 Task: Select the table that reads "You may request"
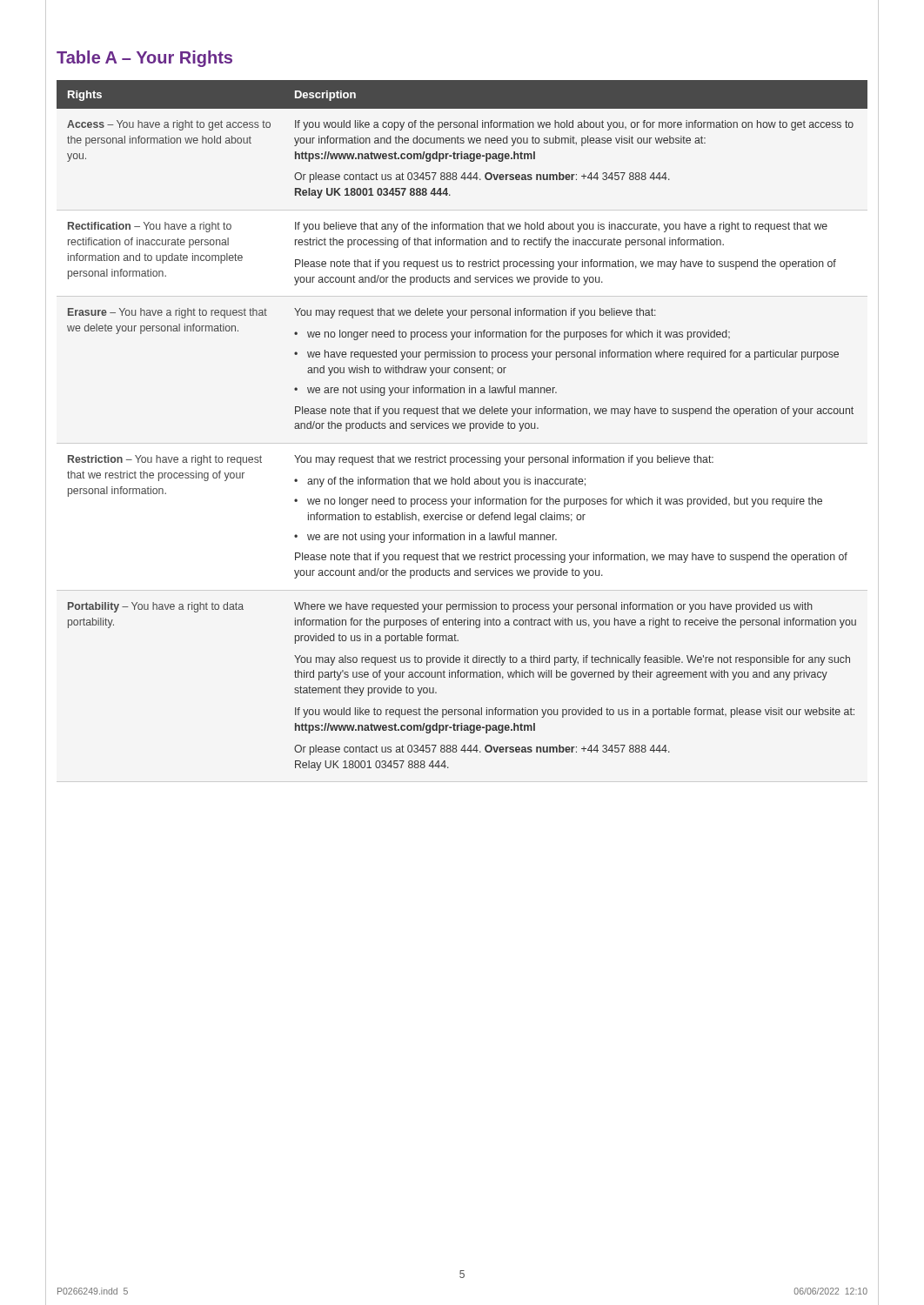point(462,431)
